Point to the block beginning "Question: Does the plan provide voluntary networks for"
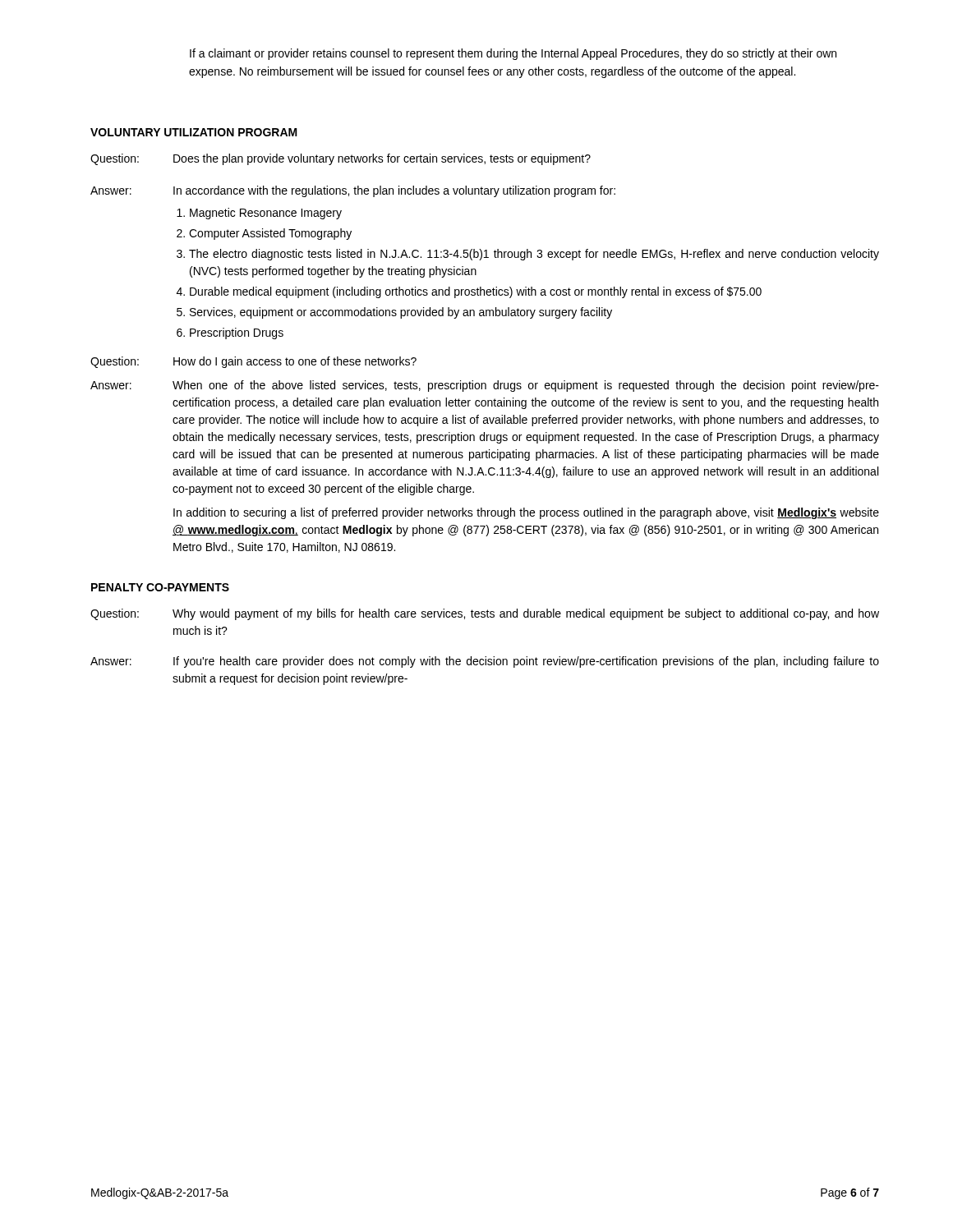This screenshot has height=1232, width=953. click(x=485, y=159)
